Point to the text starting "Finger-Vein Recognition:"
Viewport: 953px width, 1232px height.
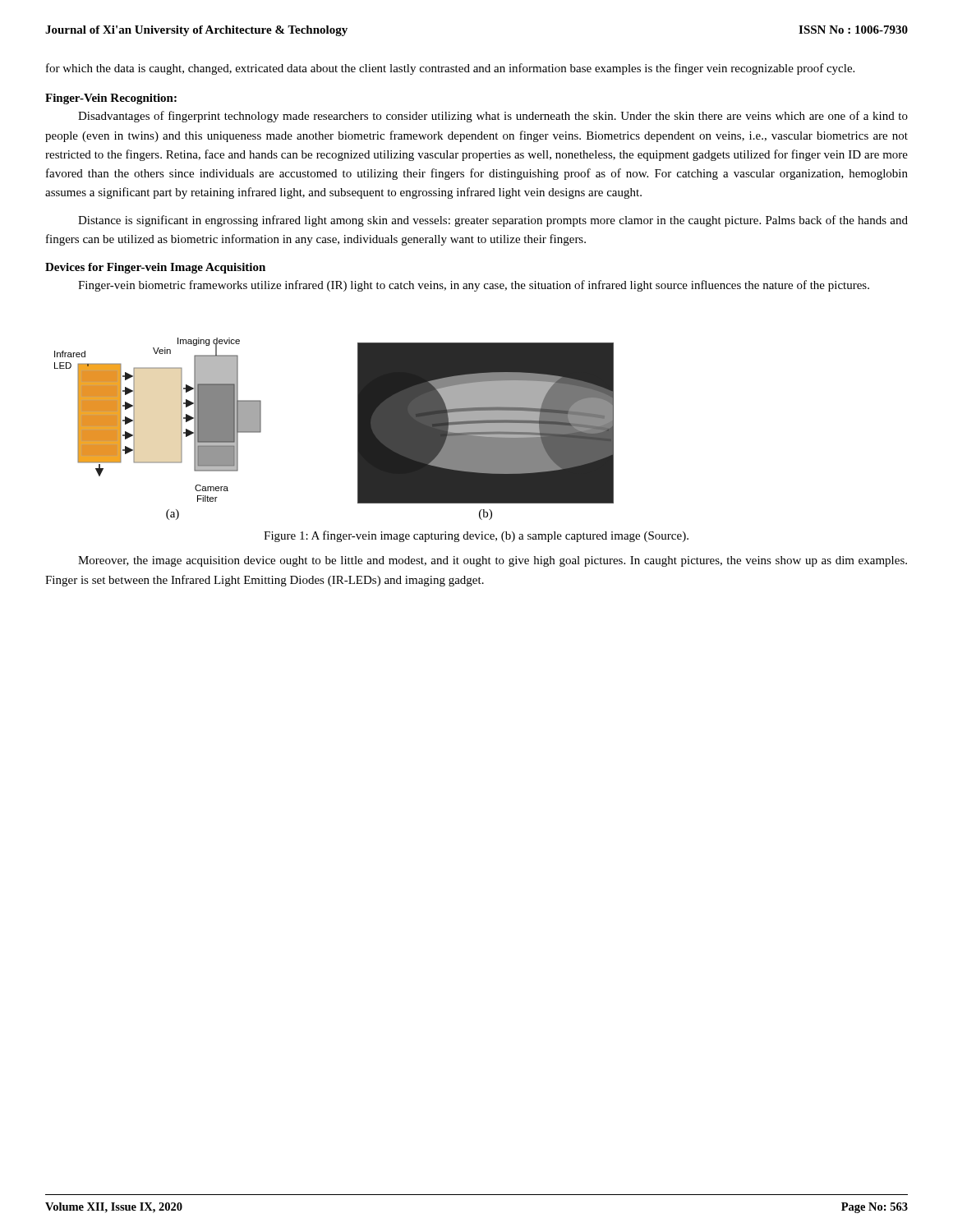(x=111, y=98)
